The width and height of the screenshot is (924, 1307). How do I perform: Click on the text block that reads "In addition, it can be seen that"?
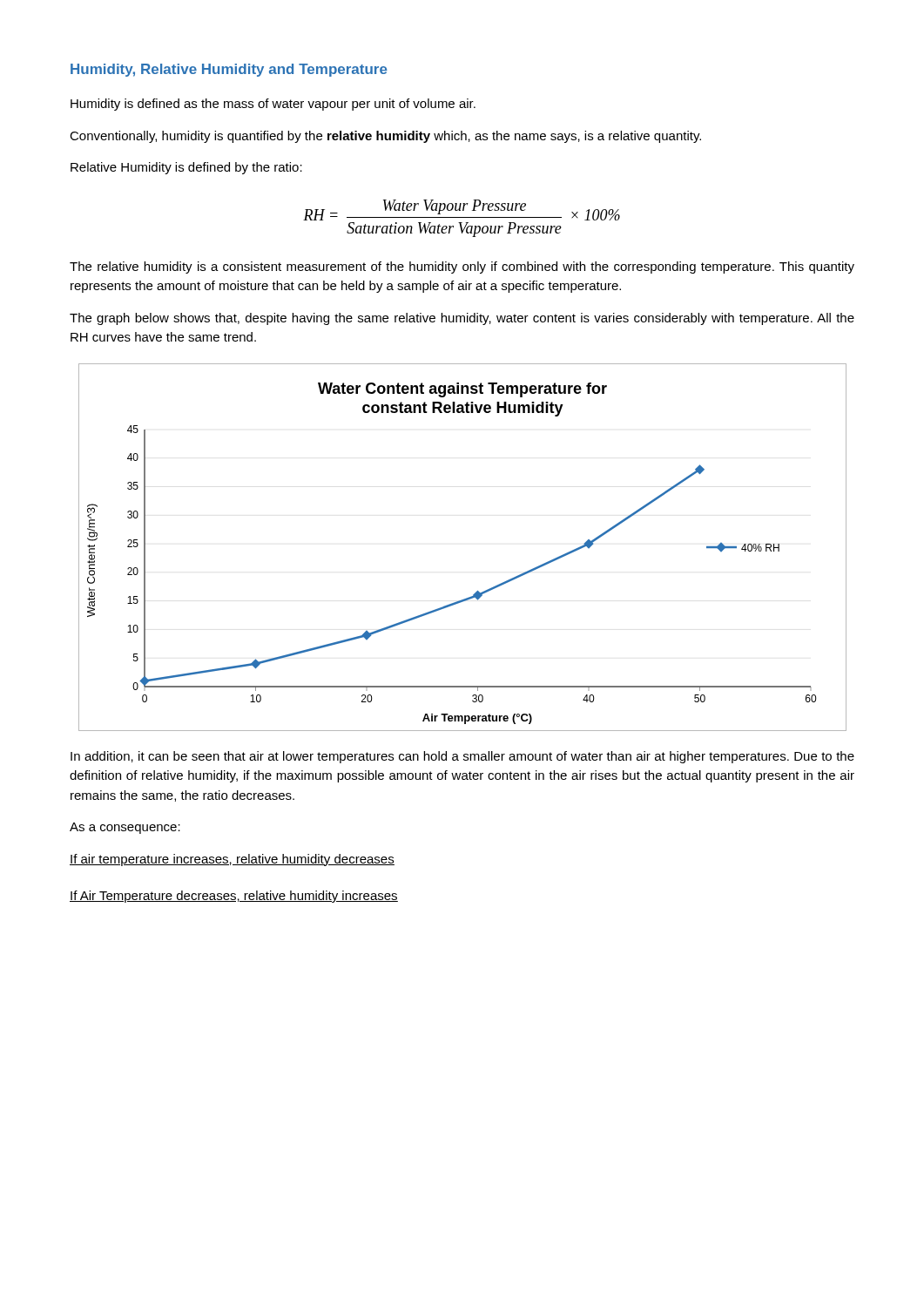pos(462,775)
